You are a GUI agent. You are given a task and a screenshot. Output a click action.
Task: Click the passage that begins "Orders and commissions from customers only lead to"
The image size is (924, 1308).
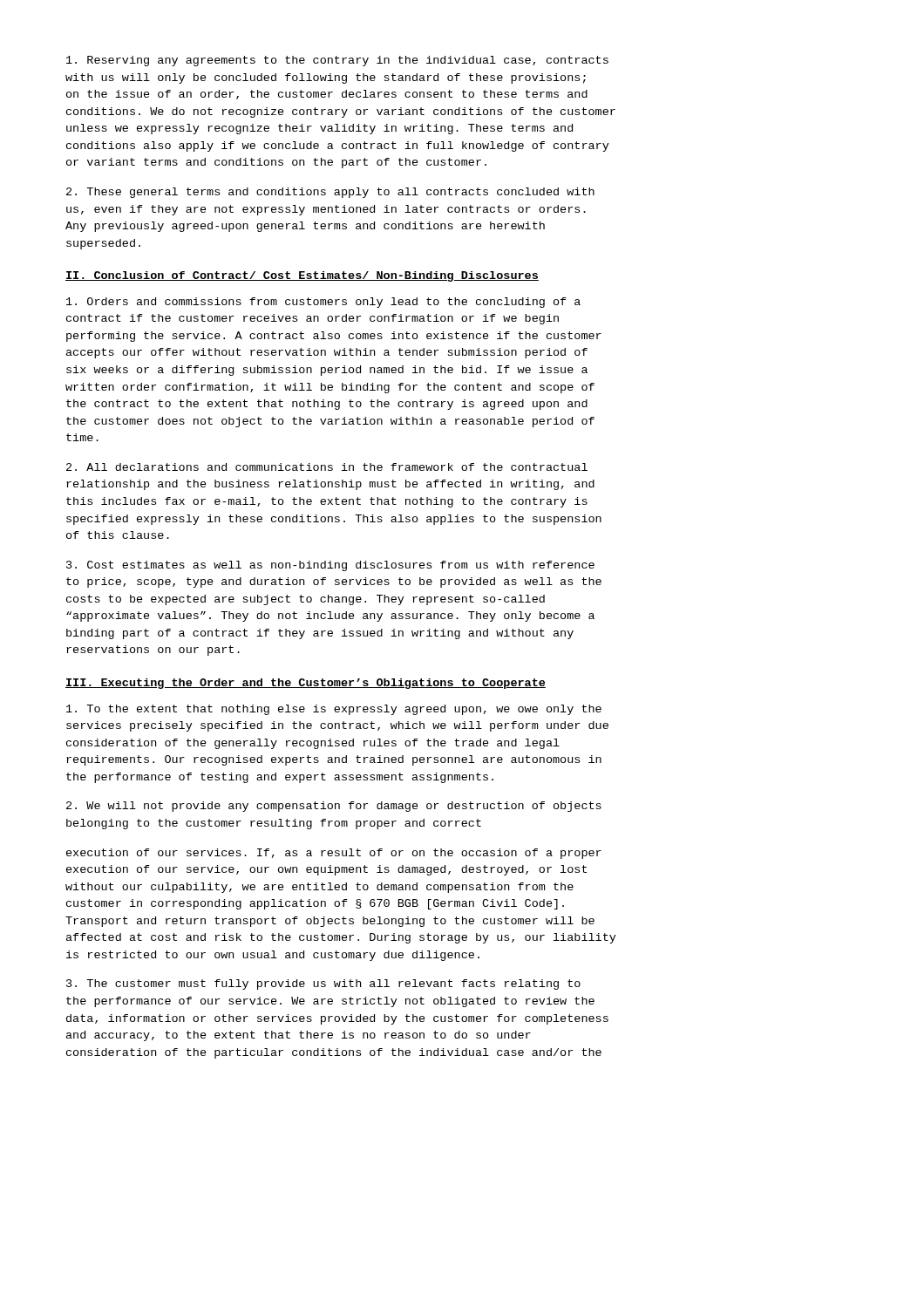334,370
